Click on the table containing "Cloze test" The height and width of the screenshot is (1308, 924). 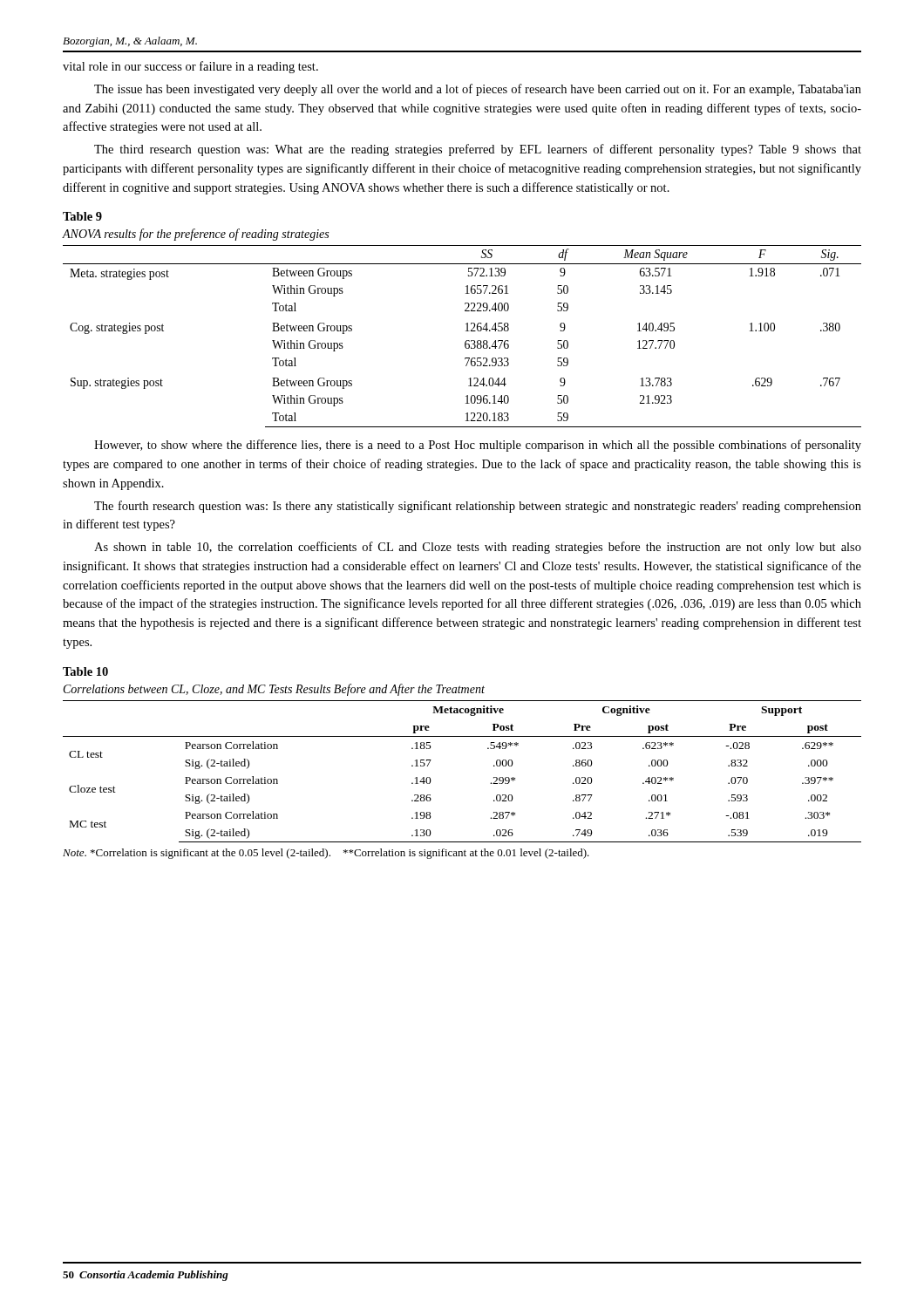pos(462,771)
